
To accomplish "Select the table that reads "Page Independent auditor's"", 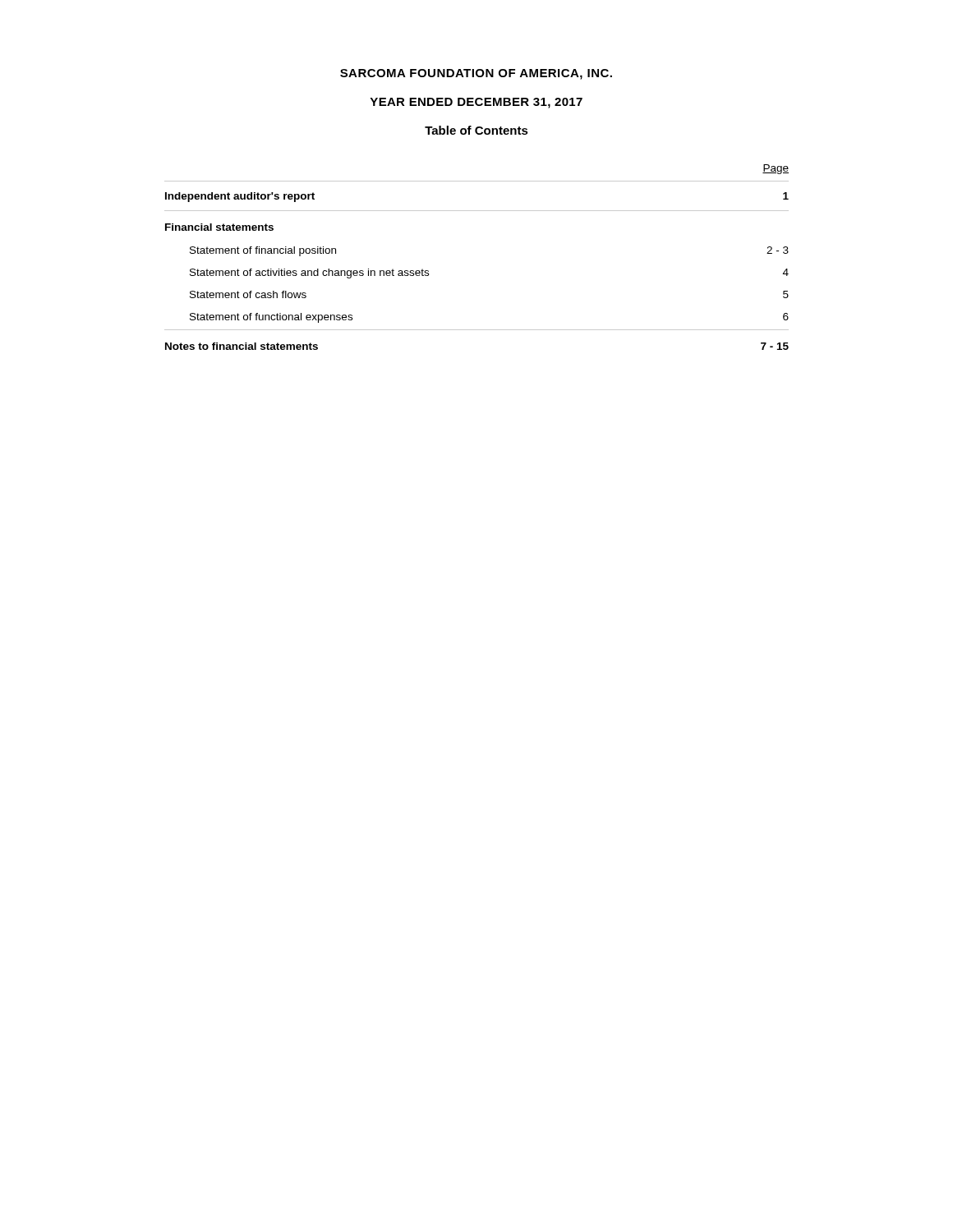I will click(476, 261).
